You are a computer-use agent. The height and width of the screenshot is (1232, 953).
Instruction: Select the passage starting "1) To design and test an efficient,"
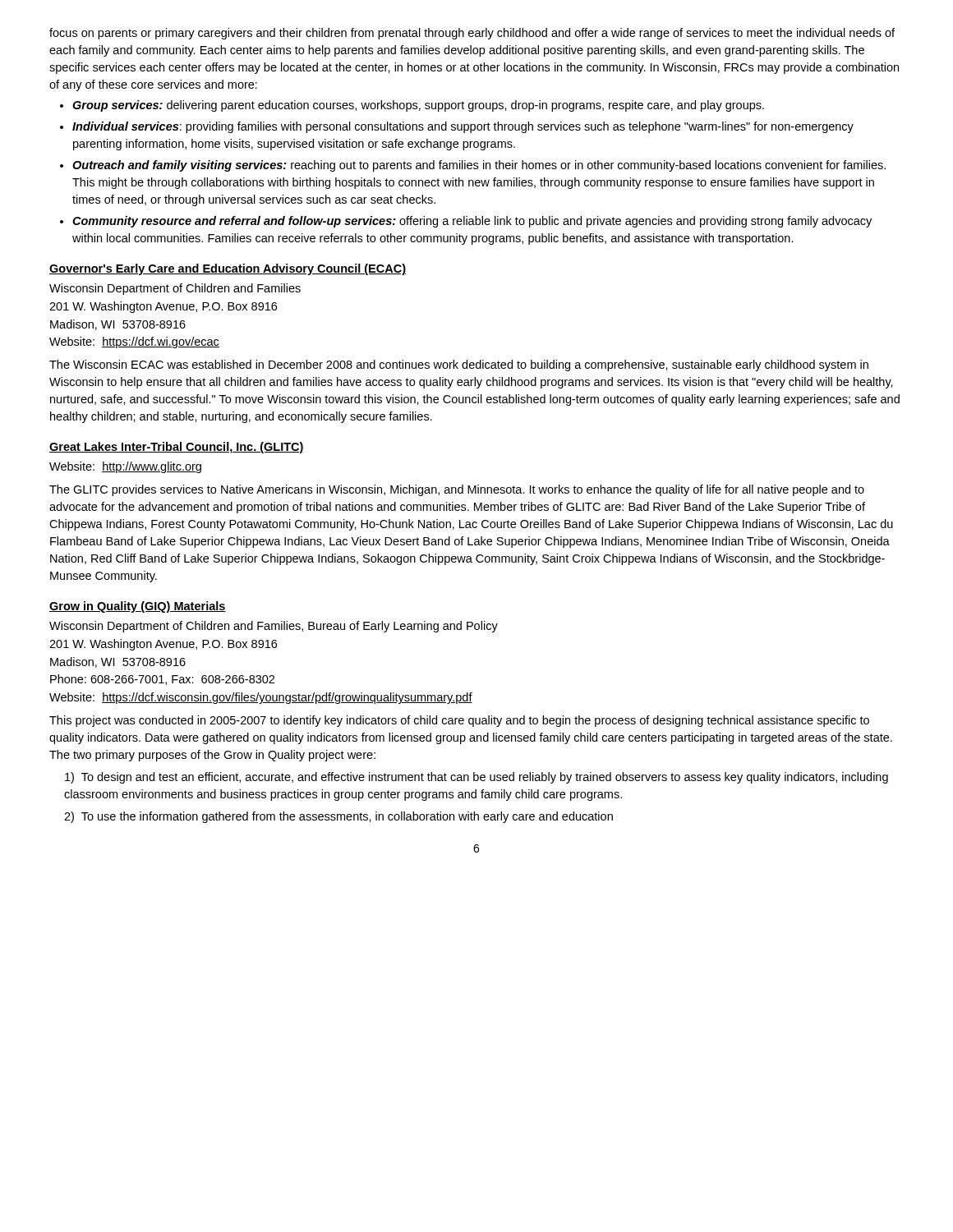(x=484, y=786)
